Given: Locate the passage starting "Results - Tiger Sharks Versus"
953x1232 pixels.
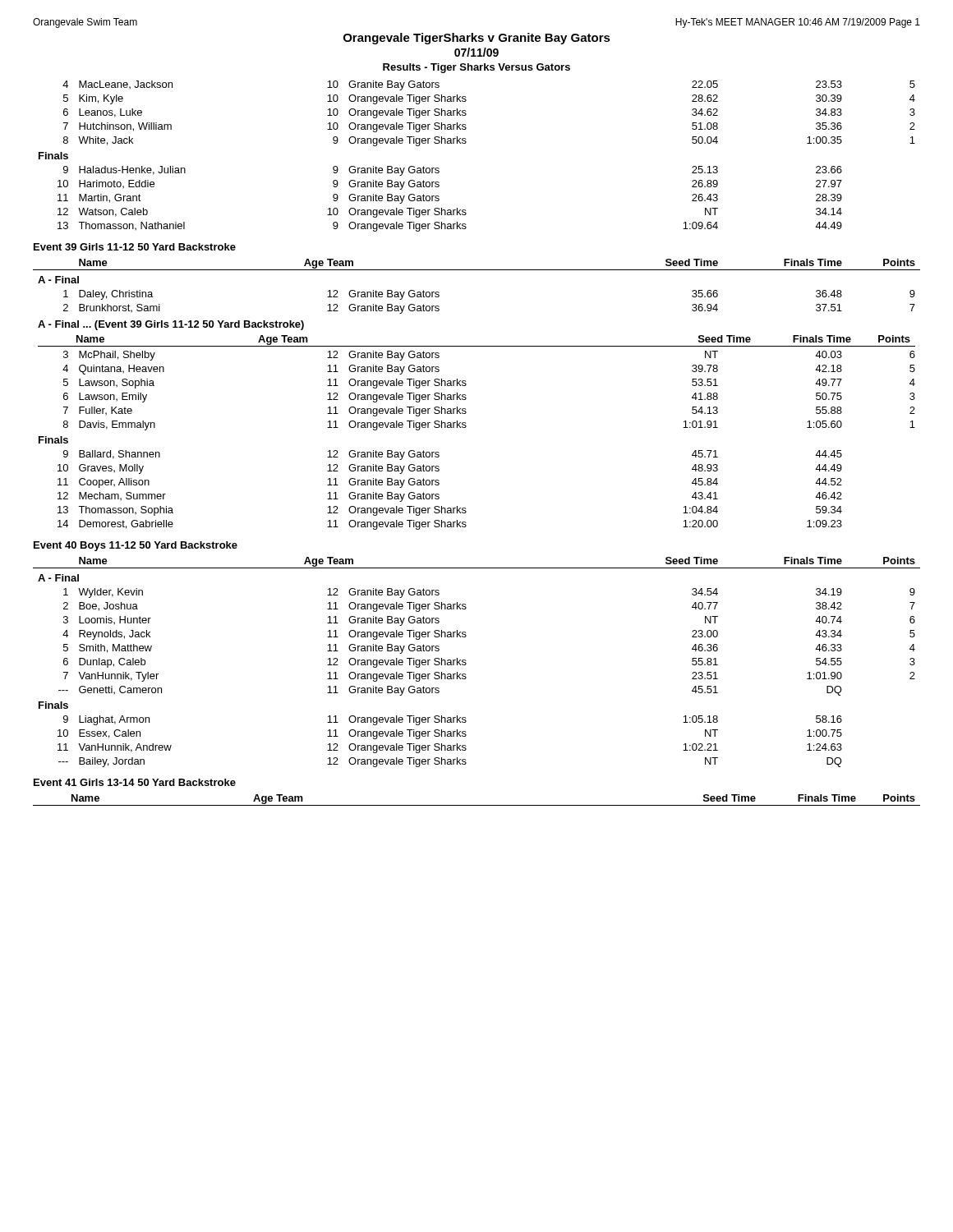Looking at the screenshot, I should pyautogui.click(x=476, y=67).
